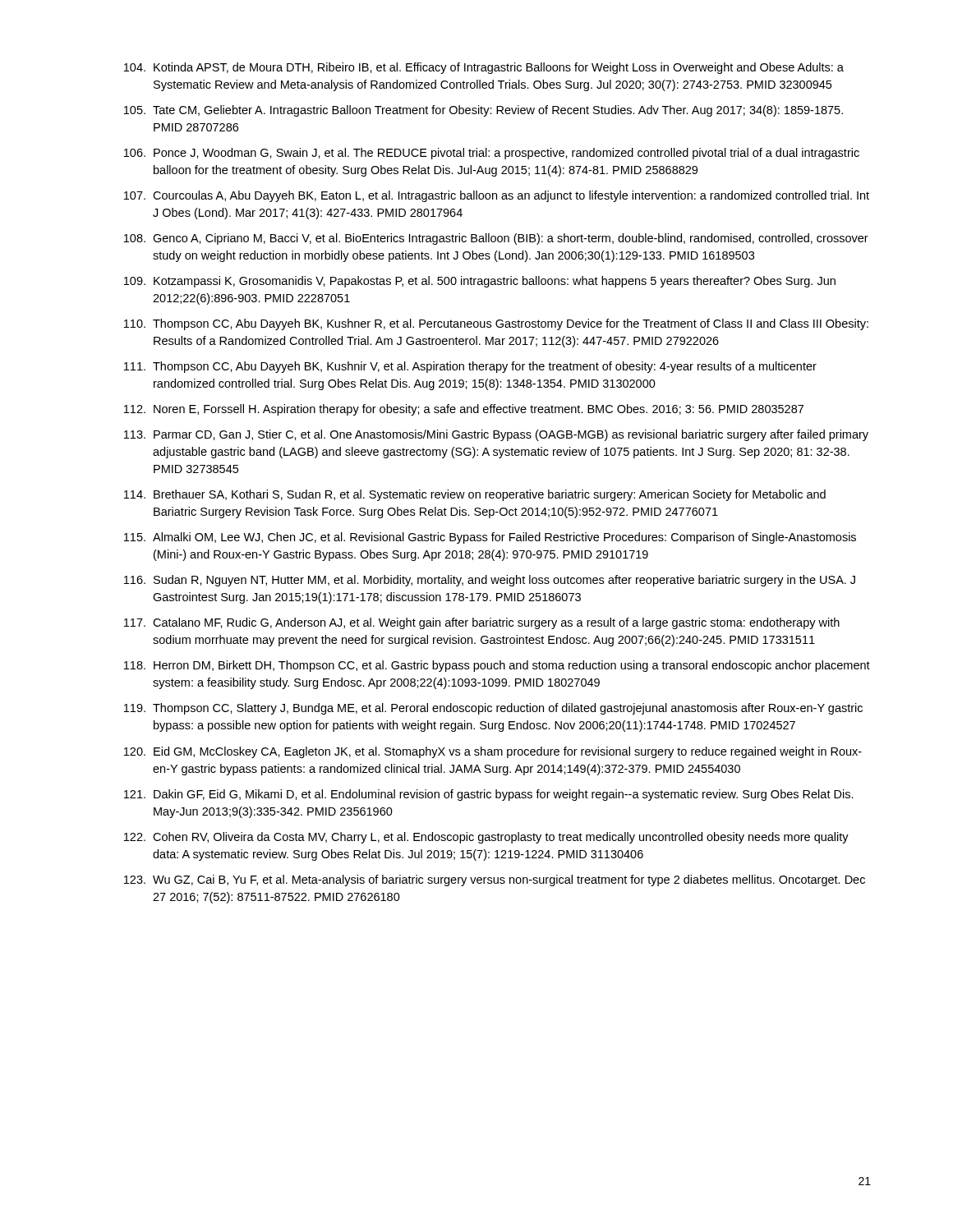Point to the block beginning "115. Almalki OM, Lee WJ, Chen JC,"
Image resolution: width=953 pixels, height=1232 pixels.
click(x=489, y=547)
